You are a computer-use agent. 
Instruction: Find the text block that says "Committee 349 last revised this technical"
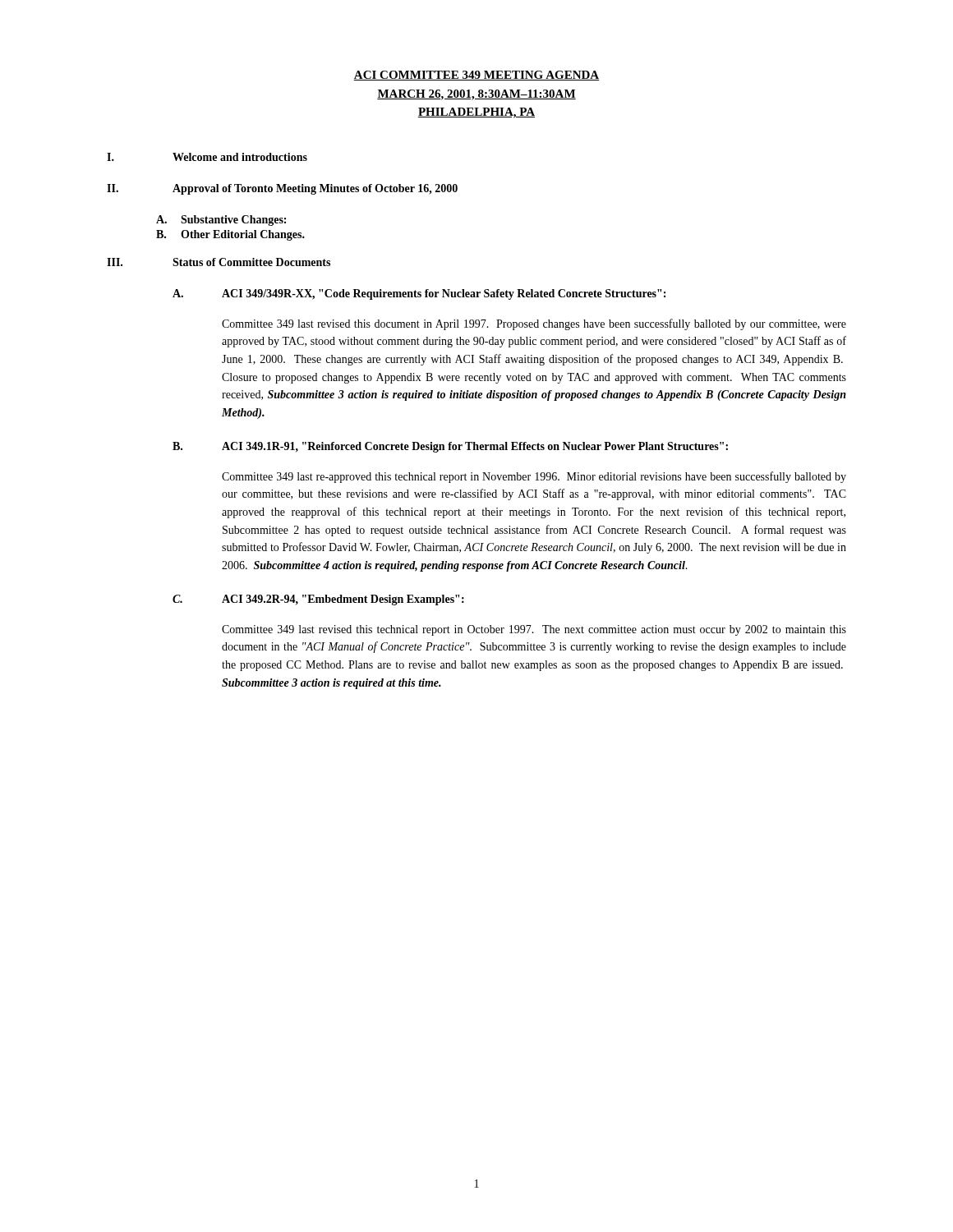(534, 656)
